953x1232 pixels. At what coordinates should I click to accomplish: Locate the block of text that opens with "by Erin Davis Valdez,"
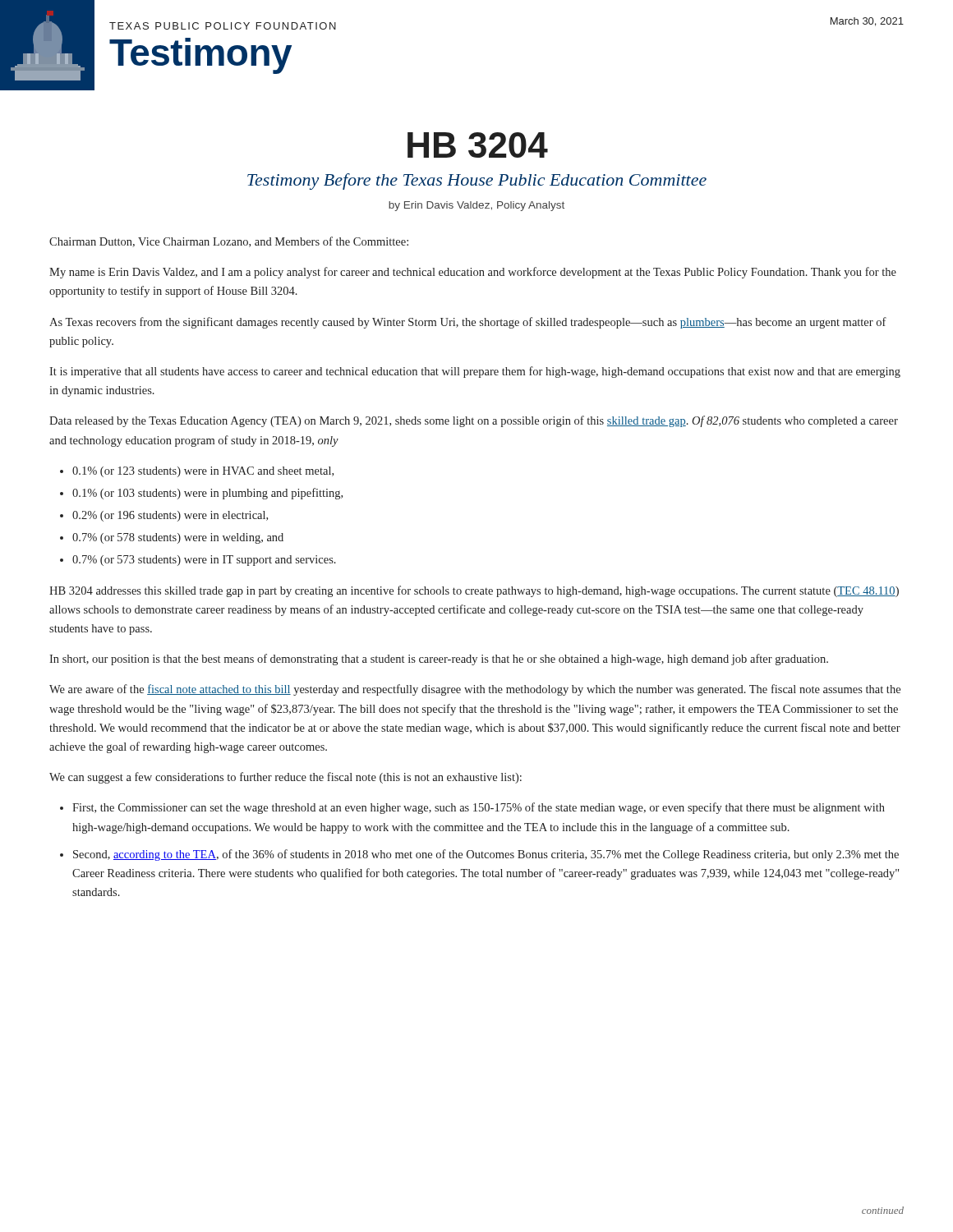tap(476, 205)
